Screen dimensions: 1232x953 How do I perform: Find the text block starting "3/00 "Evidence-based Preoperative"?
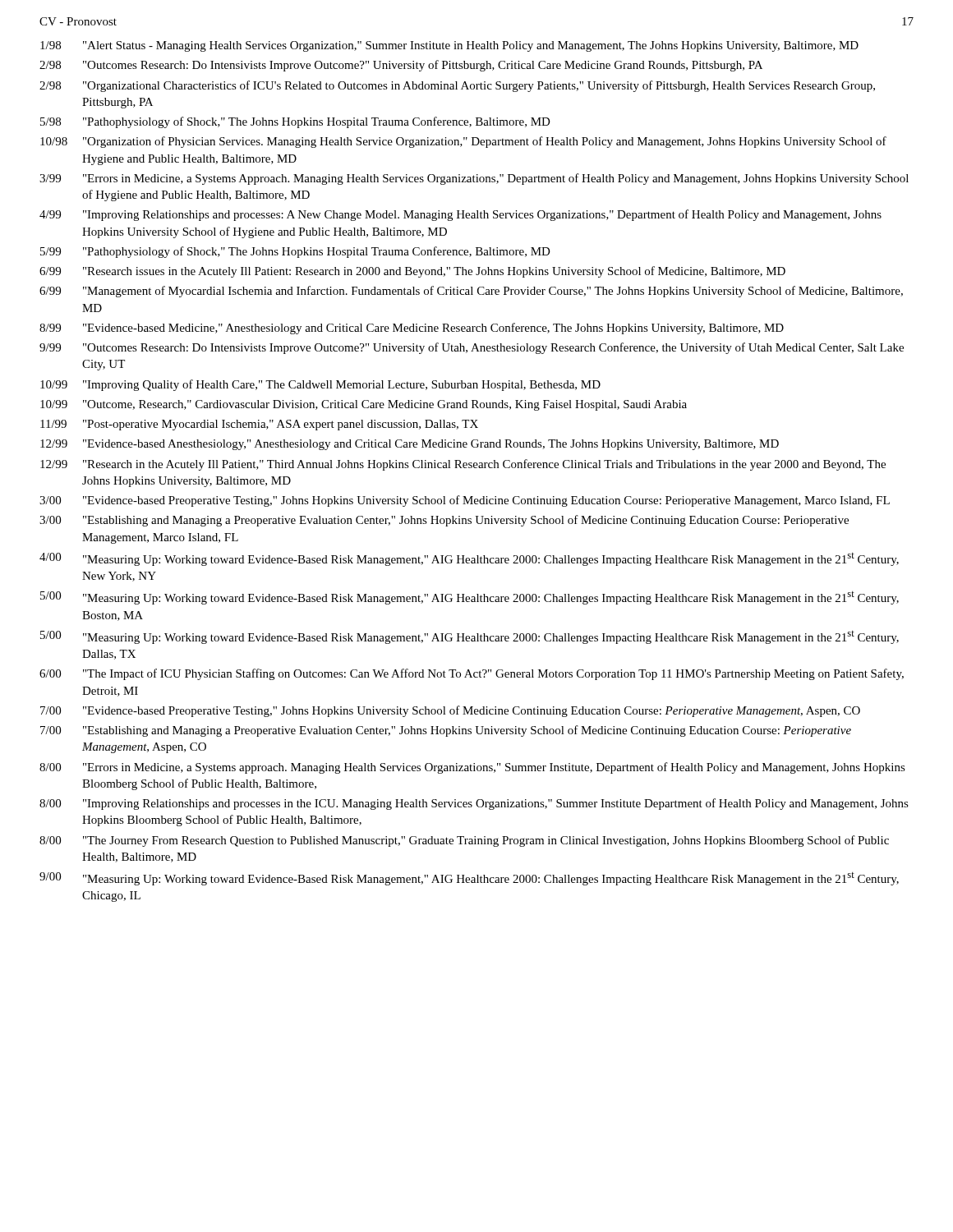coord(476,500)
